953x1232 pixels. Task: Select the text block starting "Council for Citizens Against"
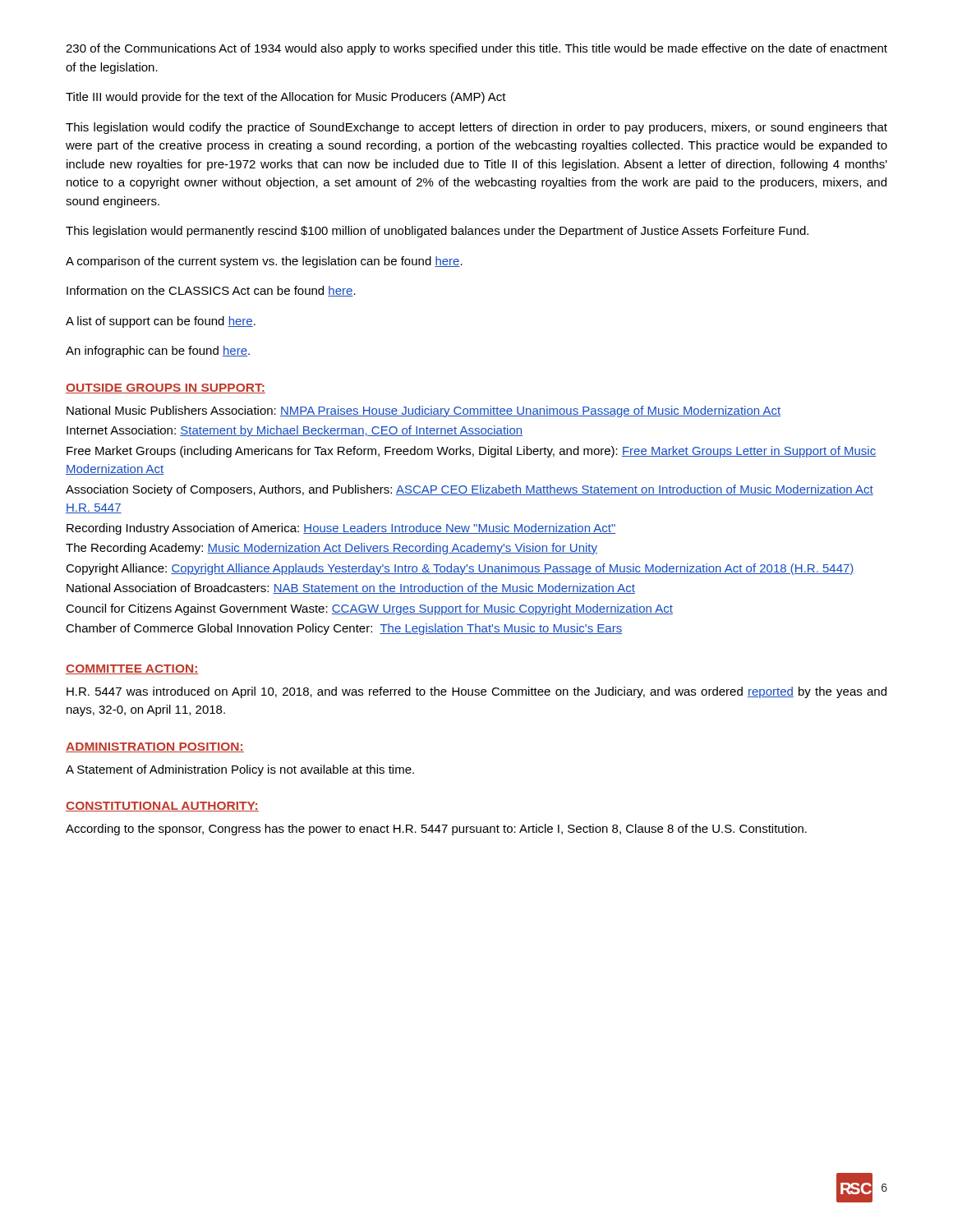(369, 608)
